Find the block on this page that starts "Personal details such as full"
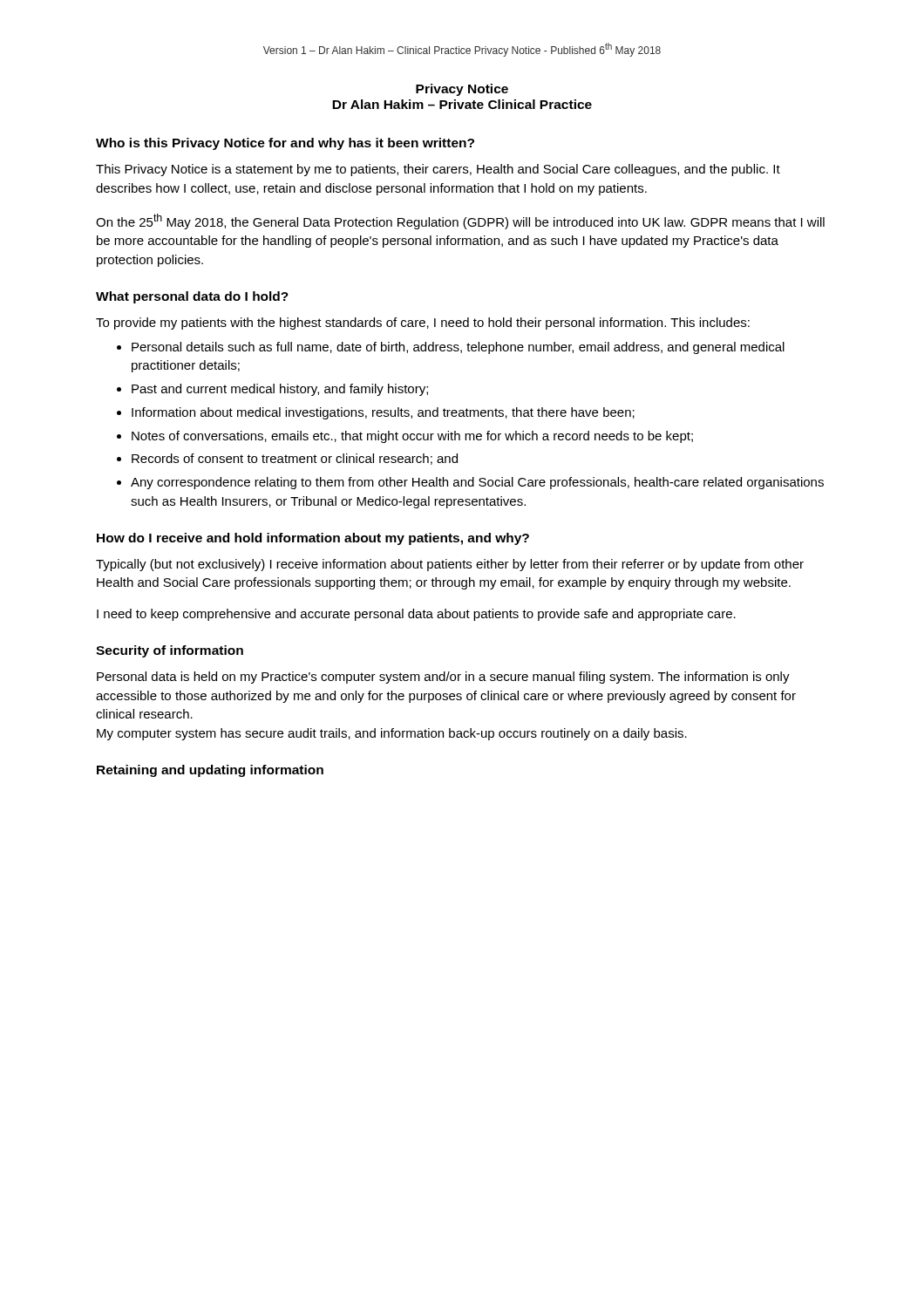Viewport: 924px width, 1308px height. pos(458,356)
